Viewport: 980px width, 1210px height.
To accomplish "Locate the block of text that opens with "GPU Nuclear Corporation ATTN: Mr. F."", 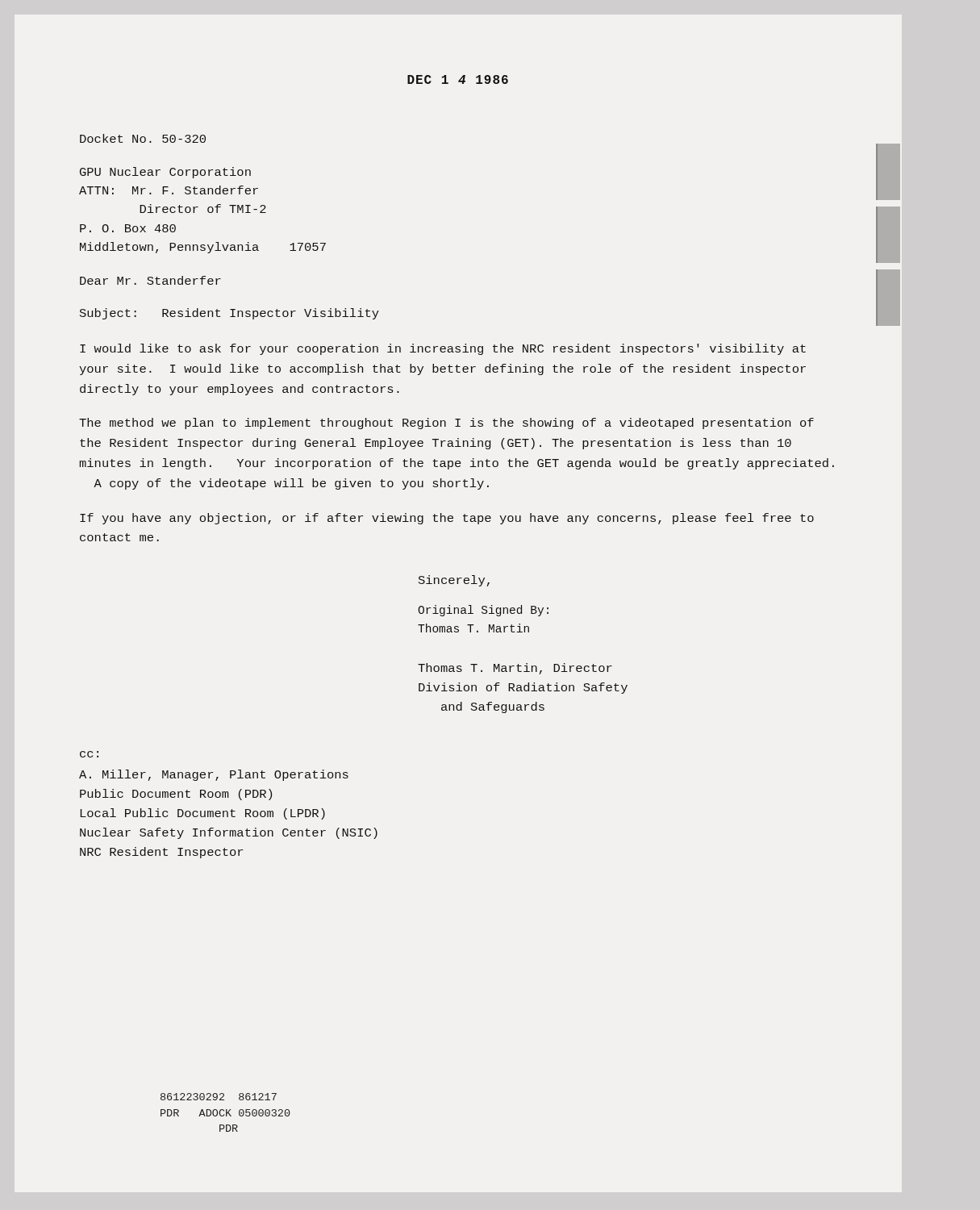I will pos(203,210).
